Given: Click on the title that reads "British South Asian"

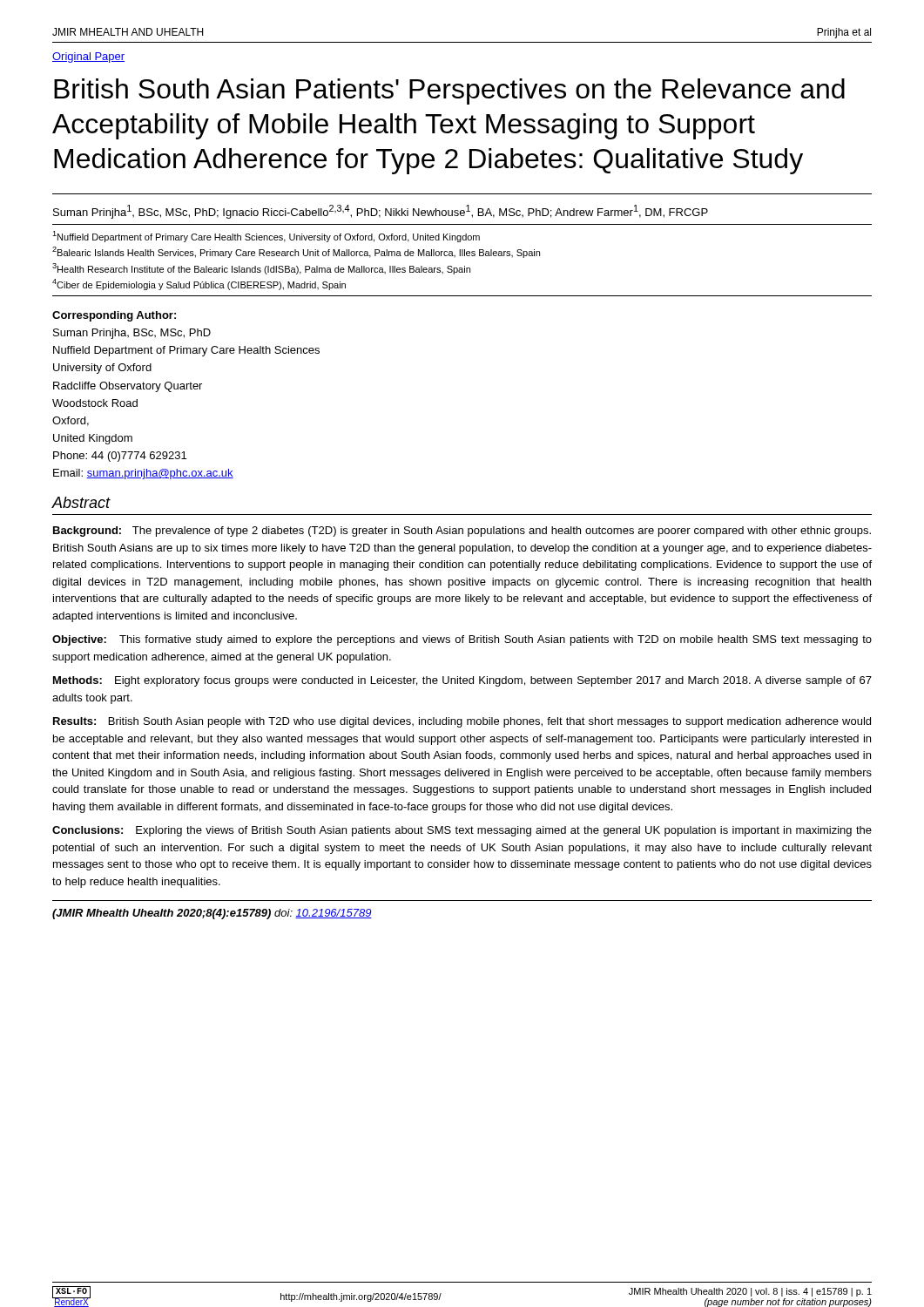Looking at the screenshot, I should tap(449, 124).
